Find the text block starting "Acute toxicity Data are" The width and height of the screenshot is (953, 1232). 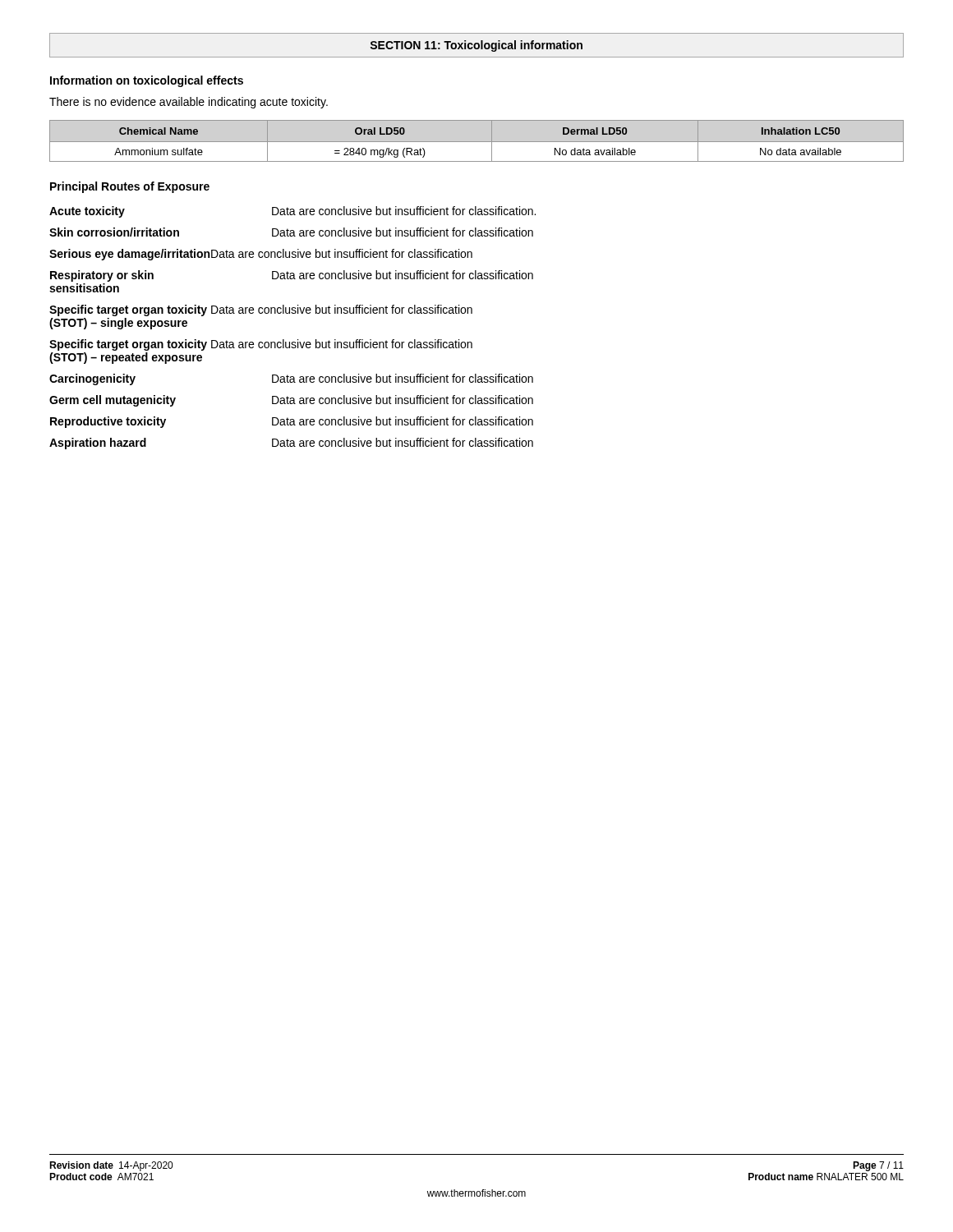coord(476,211)
